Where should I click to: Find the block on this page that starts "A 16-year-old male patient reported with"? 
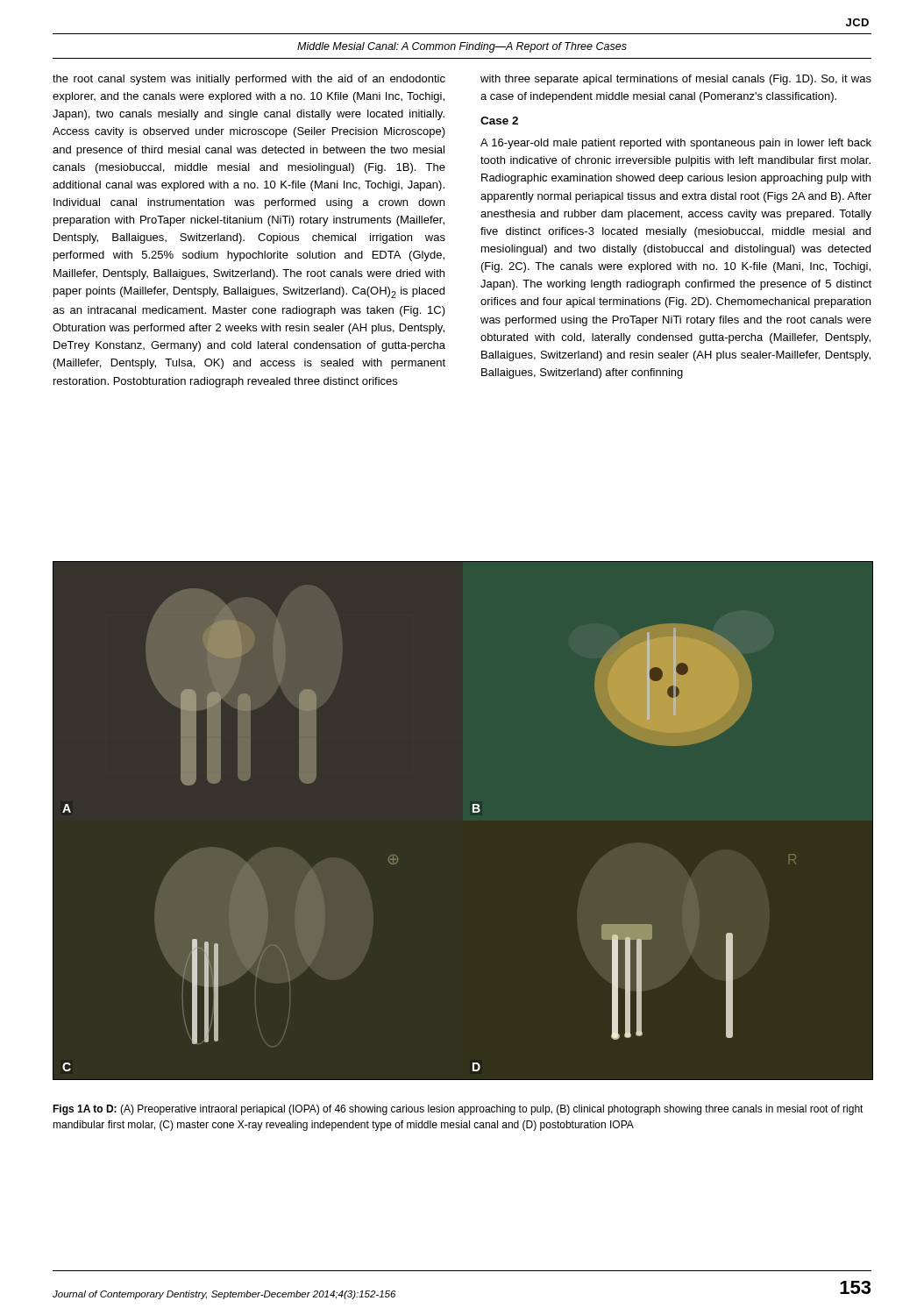(x=676, y=257)
